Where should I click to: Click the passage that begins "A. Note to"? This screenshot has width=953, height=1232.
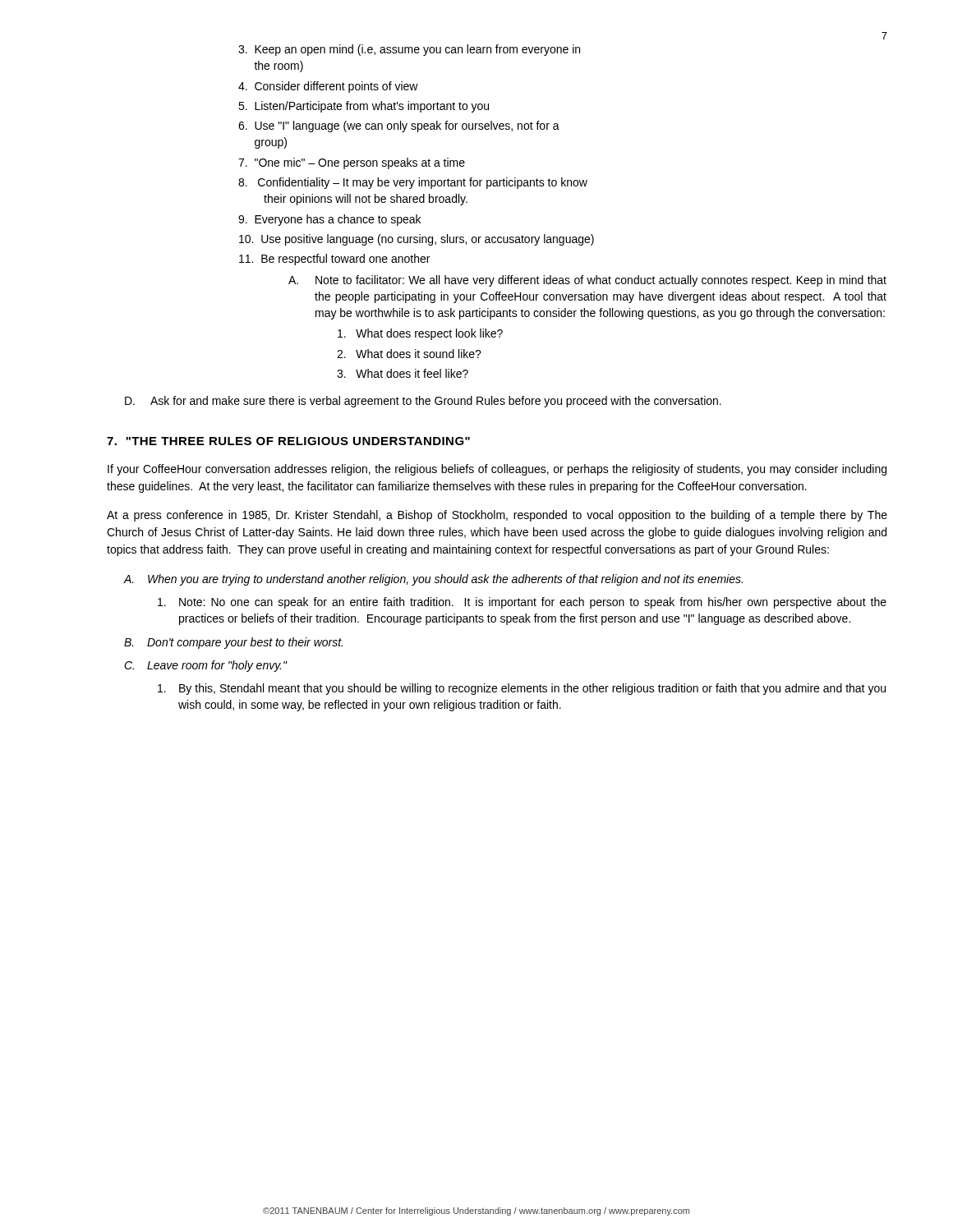point(587,296)
